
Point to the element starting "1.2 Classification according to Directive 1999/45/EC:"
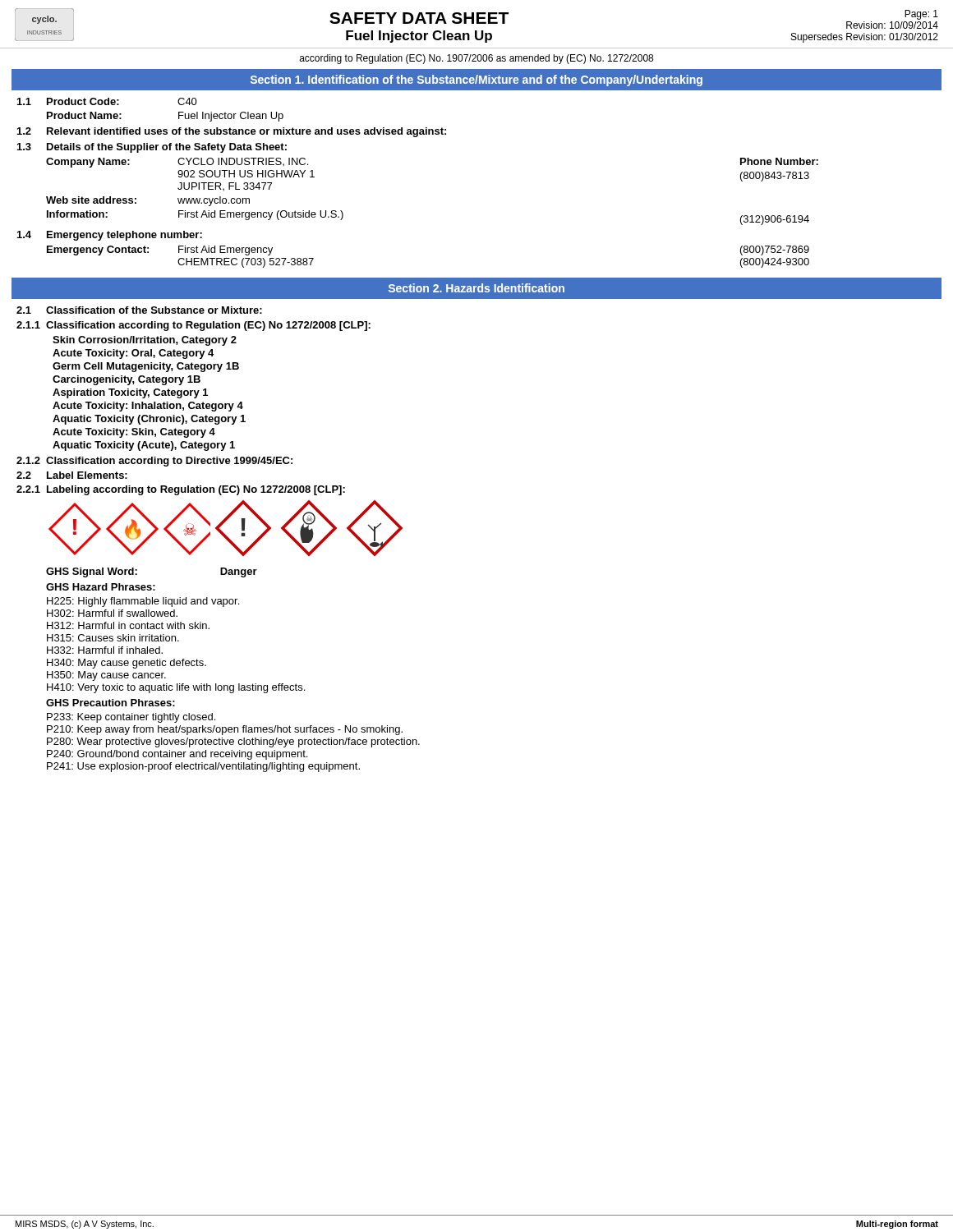(x=155, y=460)
